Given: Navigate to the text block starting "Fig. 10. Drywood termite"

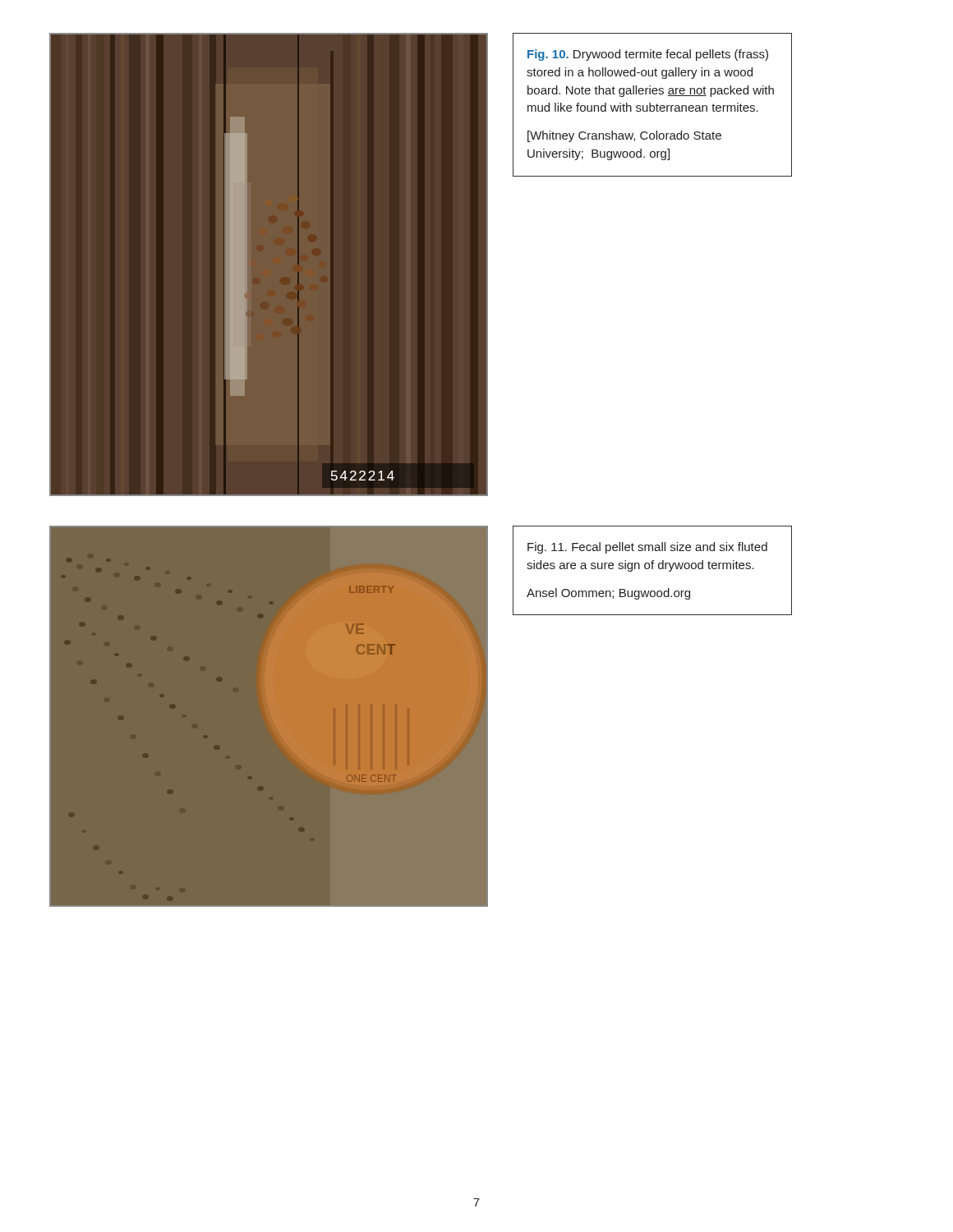Looking at the screenshot, I should click(x=652, y=104).
